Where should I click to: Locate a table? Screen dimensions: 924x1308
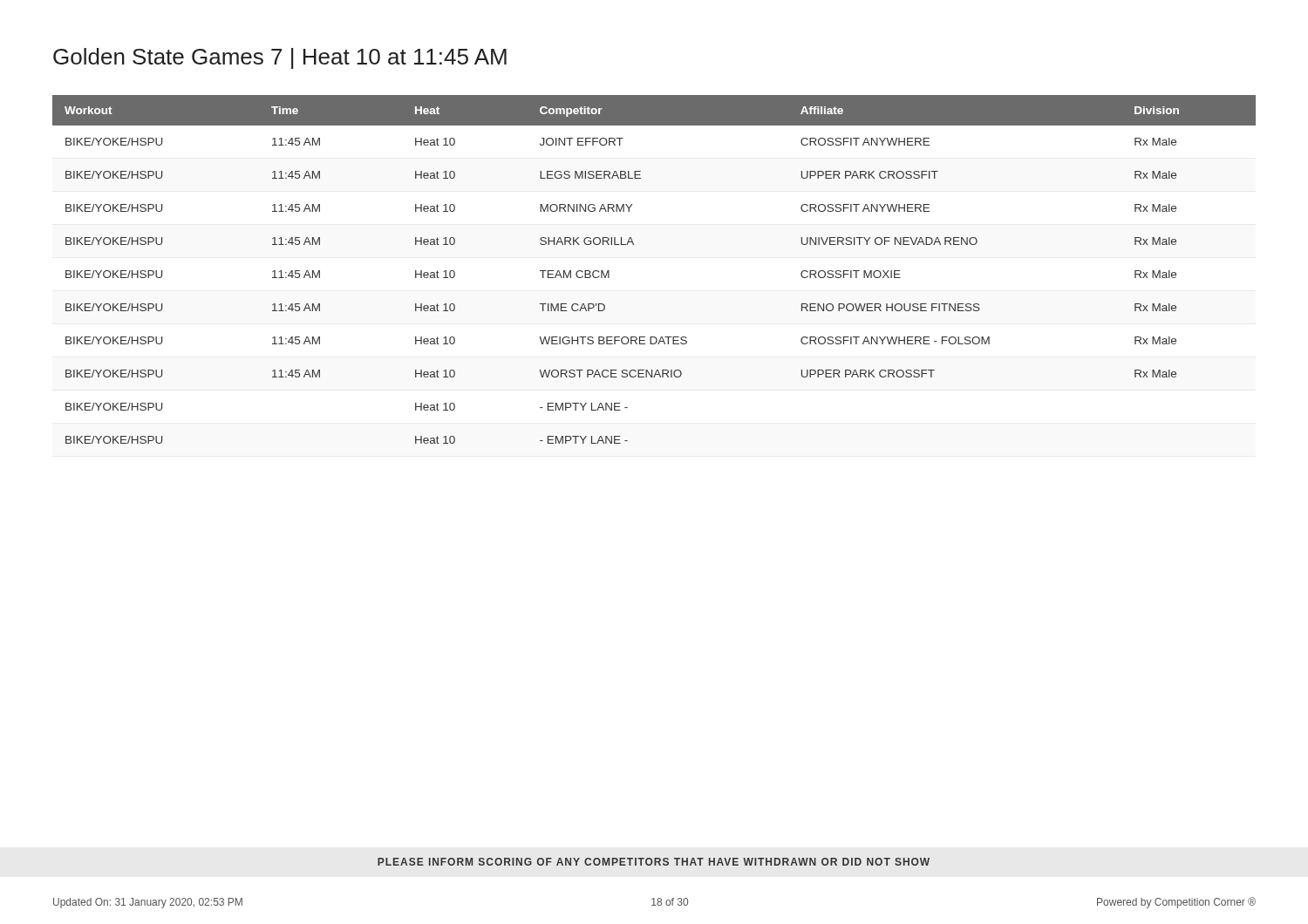tap(654, 276)
